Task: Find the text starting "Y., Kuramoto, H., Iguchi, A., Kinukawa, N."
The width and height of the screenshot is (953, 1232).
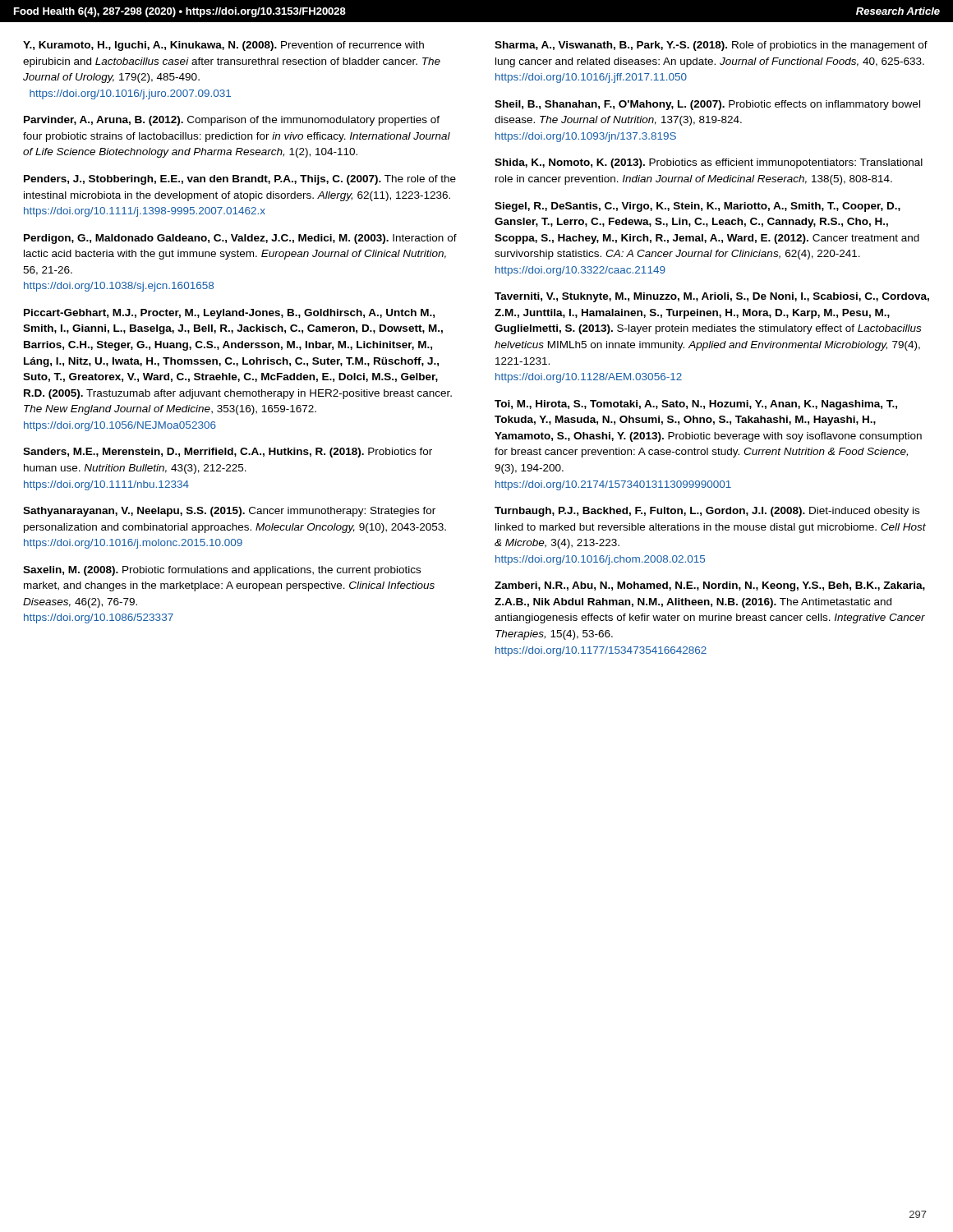Action: pyautogui.click(x=232, y=69)
